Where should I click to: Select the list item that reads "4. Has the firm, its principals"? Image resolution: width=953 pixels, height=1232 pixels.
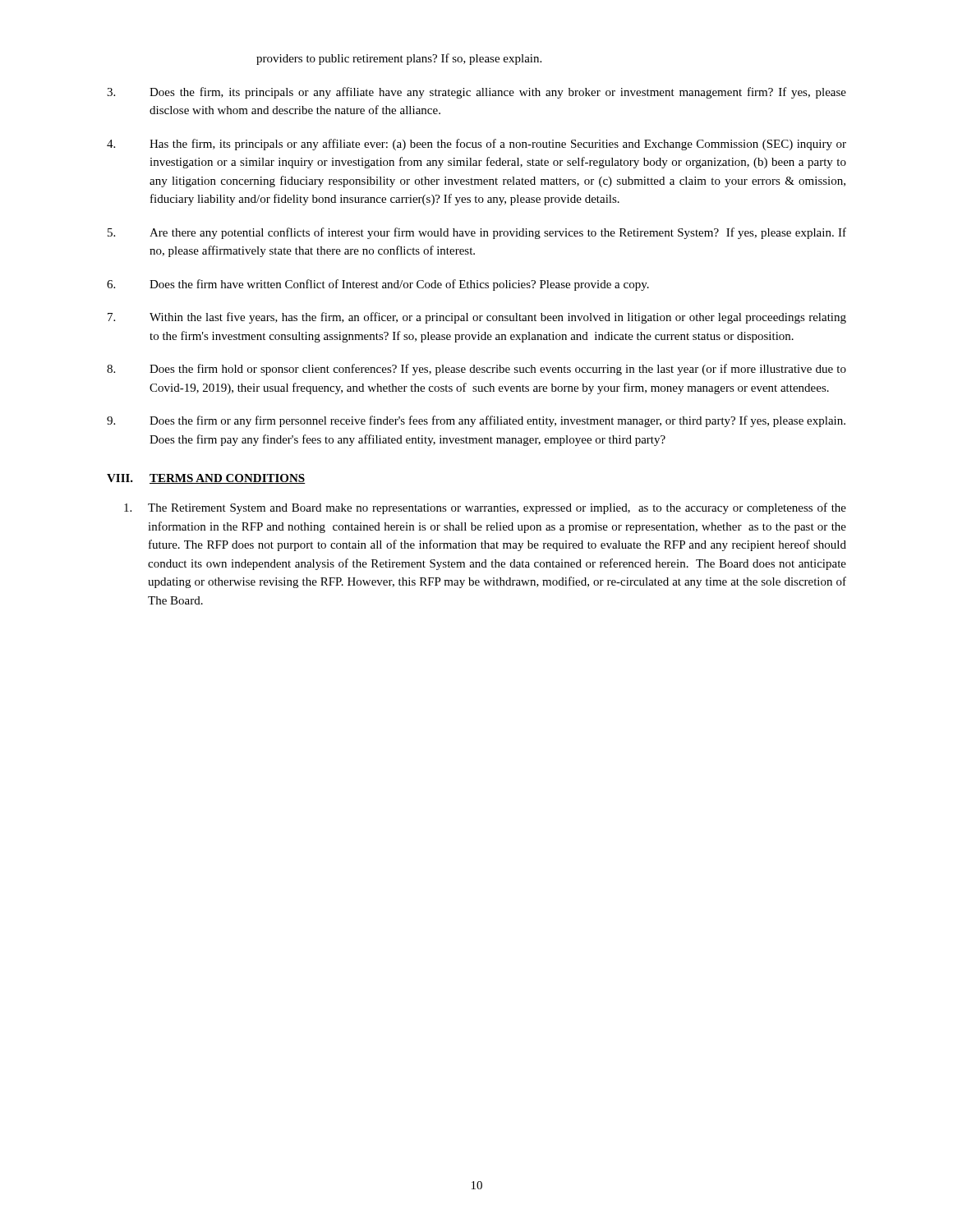pos(476,171)
